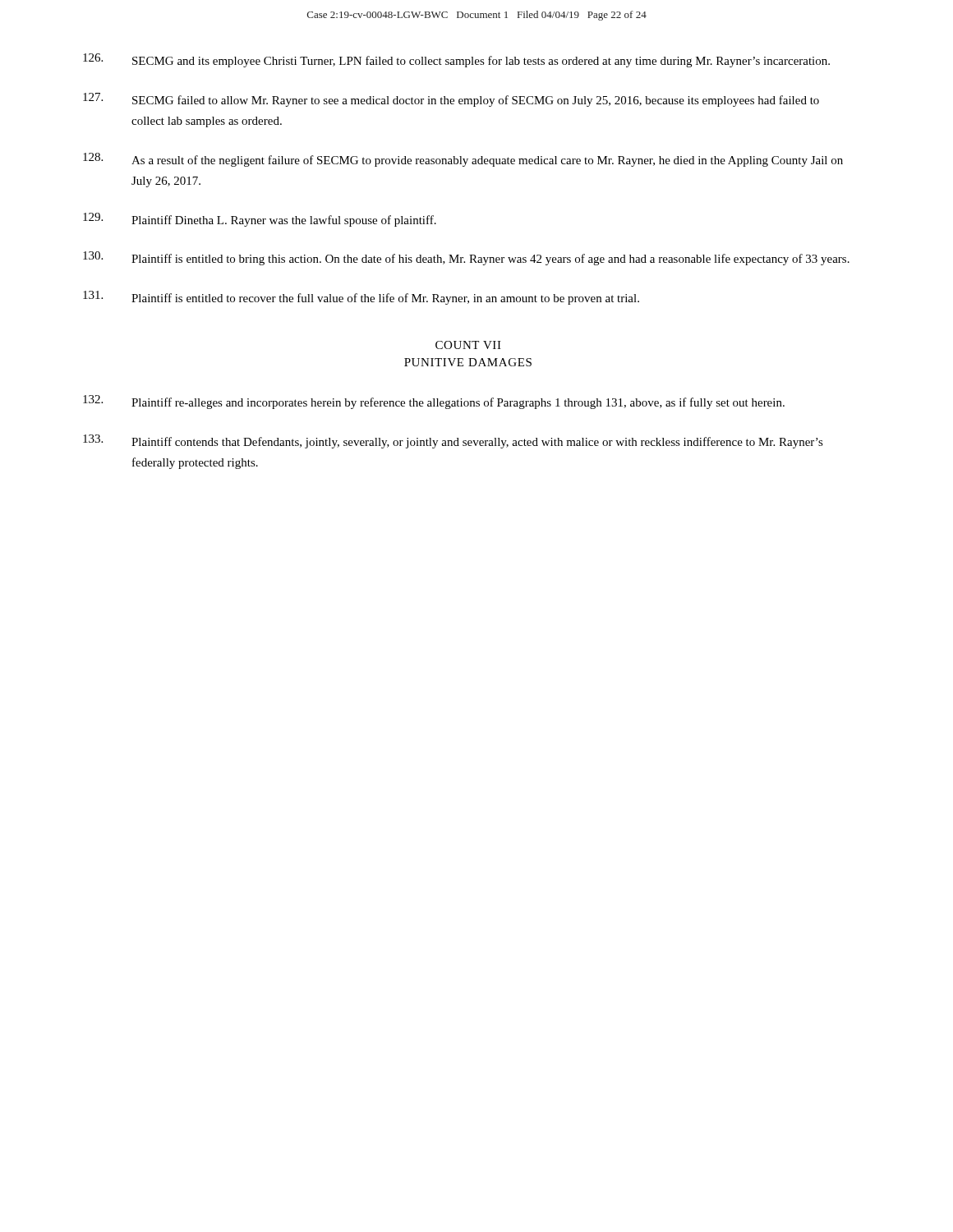Screen dimensions: 1232x953
Task: Find the block on this page that starts "126. SECMG and its employee Christi"
Action: 468,61
